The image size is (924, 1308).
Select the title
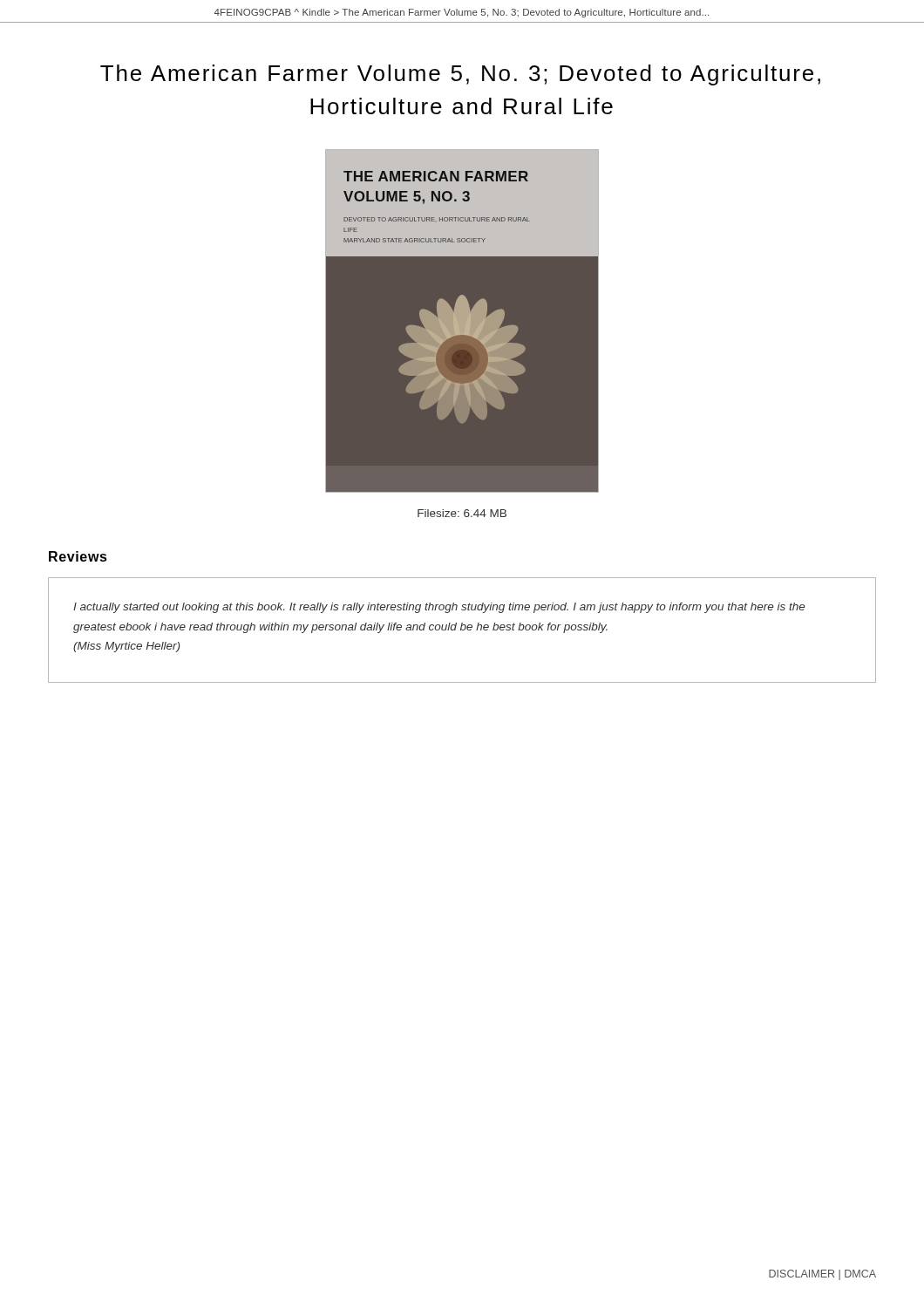click(x=462, y=90)
